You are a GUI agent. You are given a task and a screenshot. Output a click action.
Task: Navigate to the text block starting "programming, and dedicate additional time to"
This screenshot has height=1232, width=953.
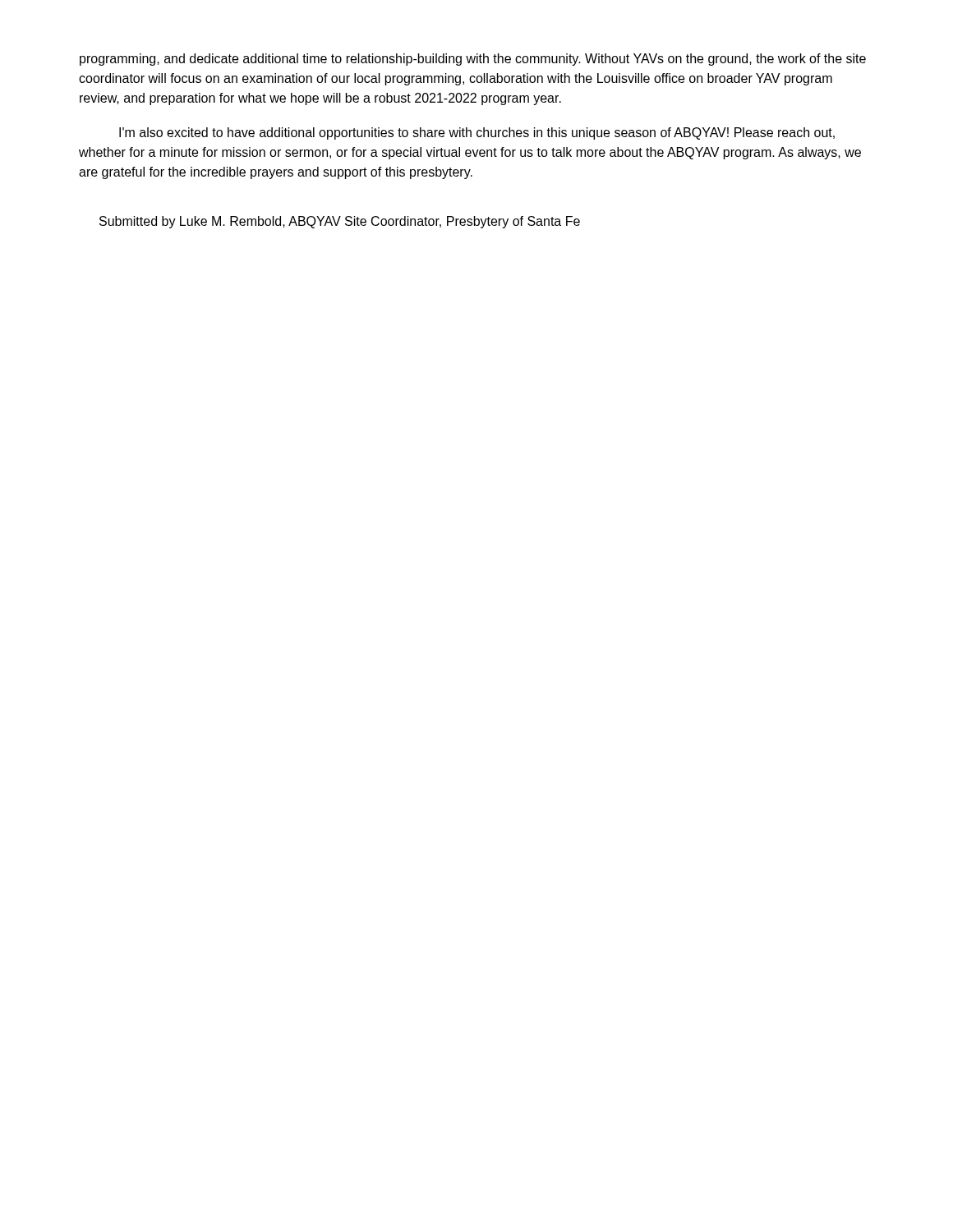coord(473,78)
